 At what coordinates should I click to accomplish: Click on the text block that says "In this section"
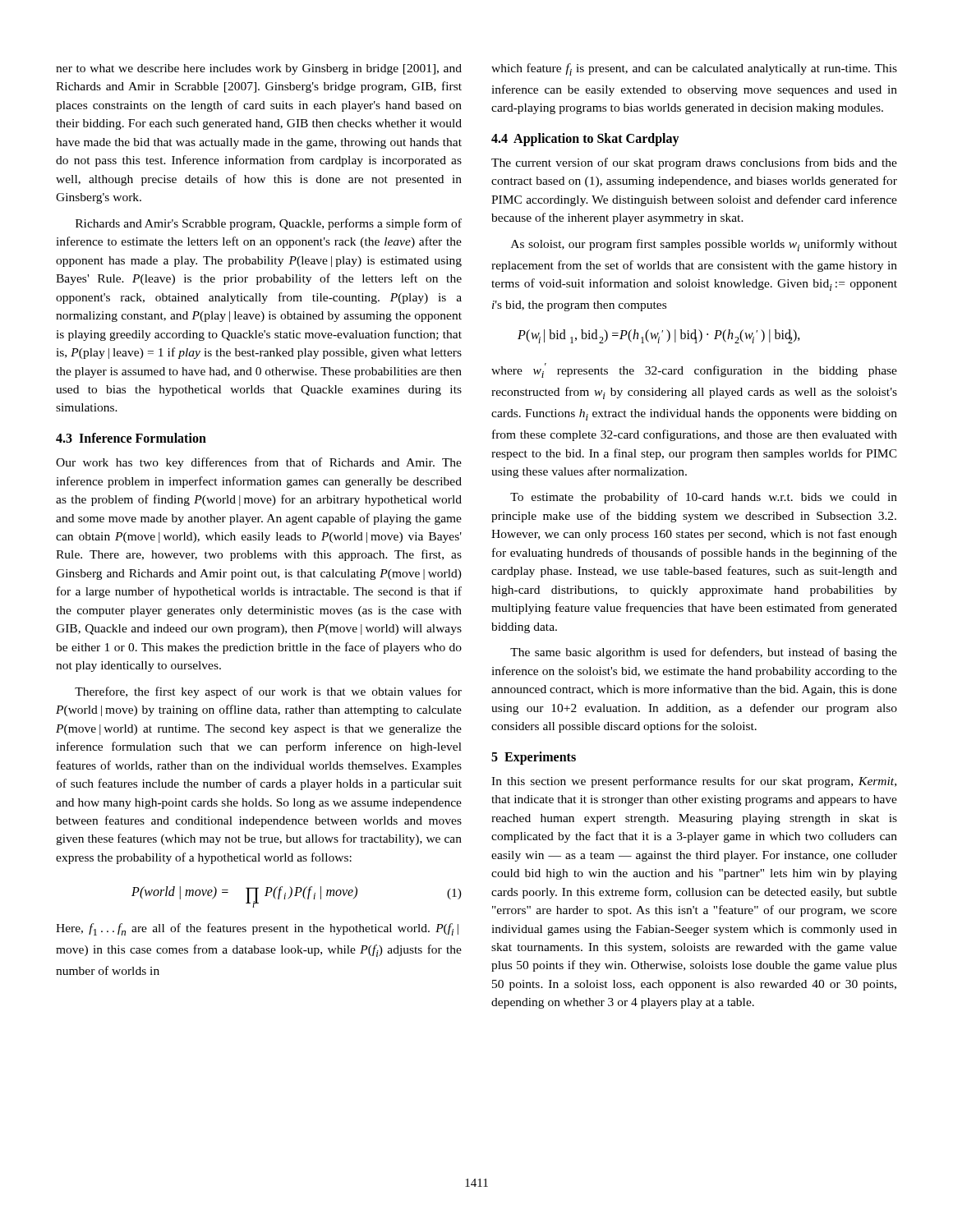coord(694,892)
